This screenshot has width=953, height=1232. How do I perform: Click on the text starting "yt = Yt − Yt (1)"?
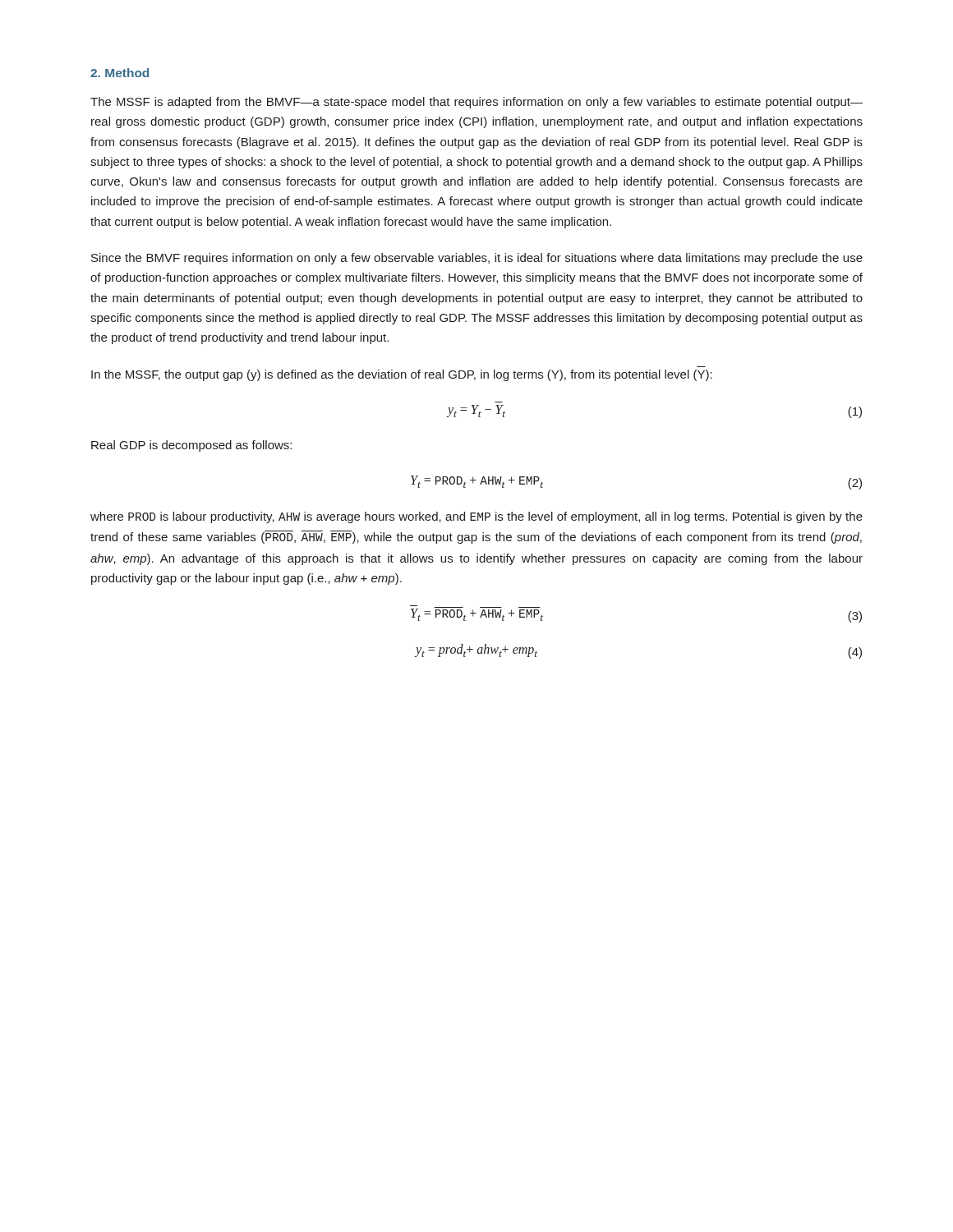[476, 411]
